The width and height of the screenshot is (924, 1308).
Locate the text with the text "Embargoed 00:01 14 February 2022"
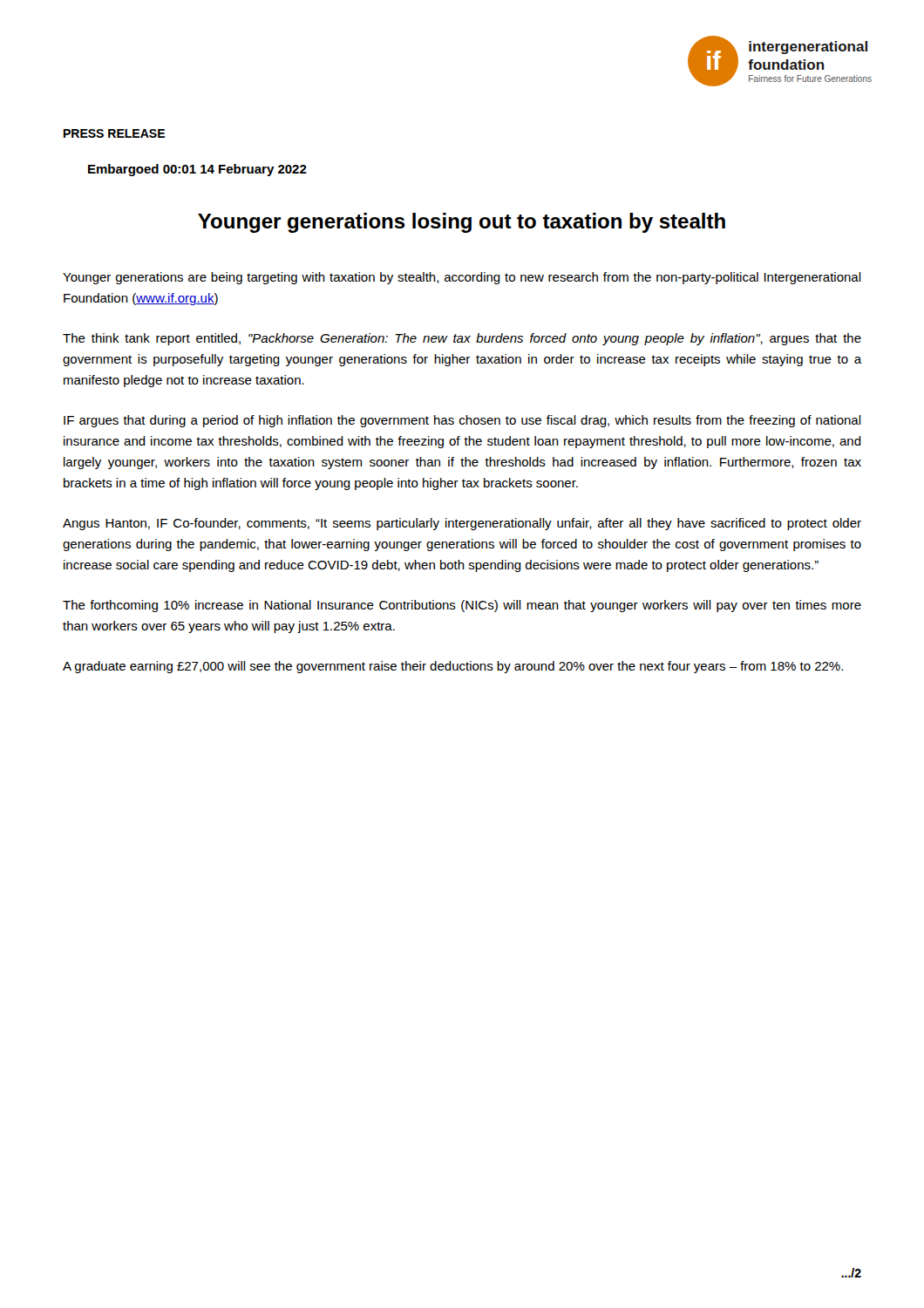tap(197, 169)
